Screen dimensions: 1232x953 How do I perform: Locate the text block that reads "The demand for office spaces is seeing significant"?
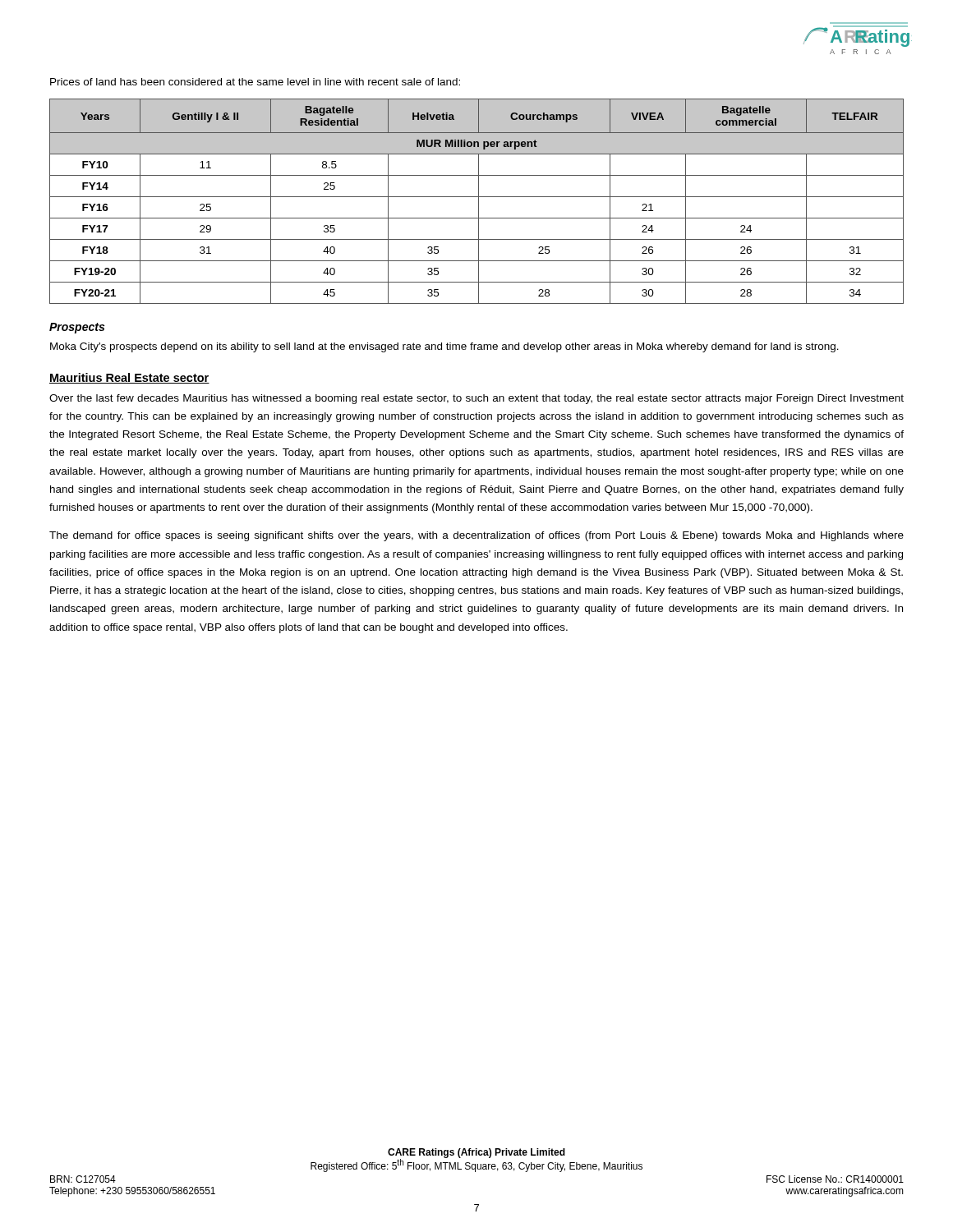click(x=476, y=581)
